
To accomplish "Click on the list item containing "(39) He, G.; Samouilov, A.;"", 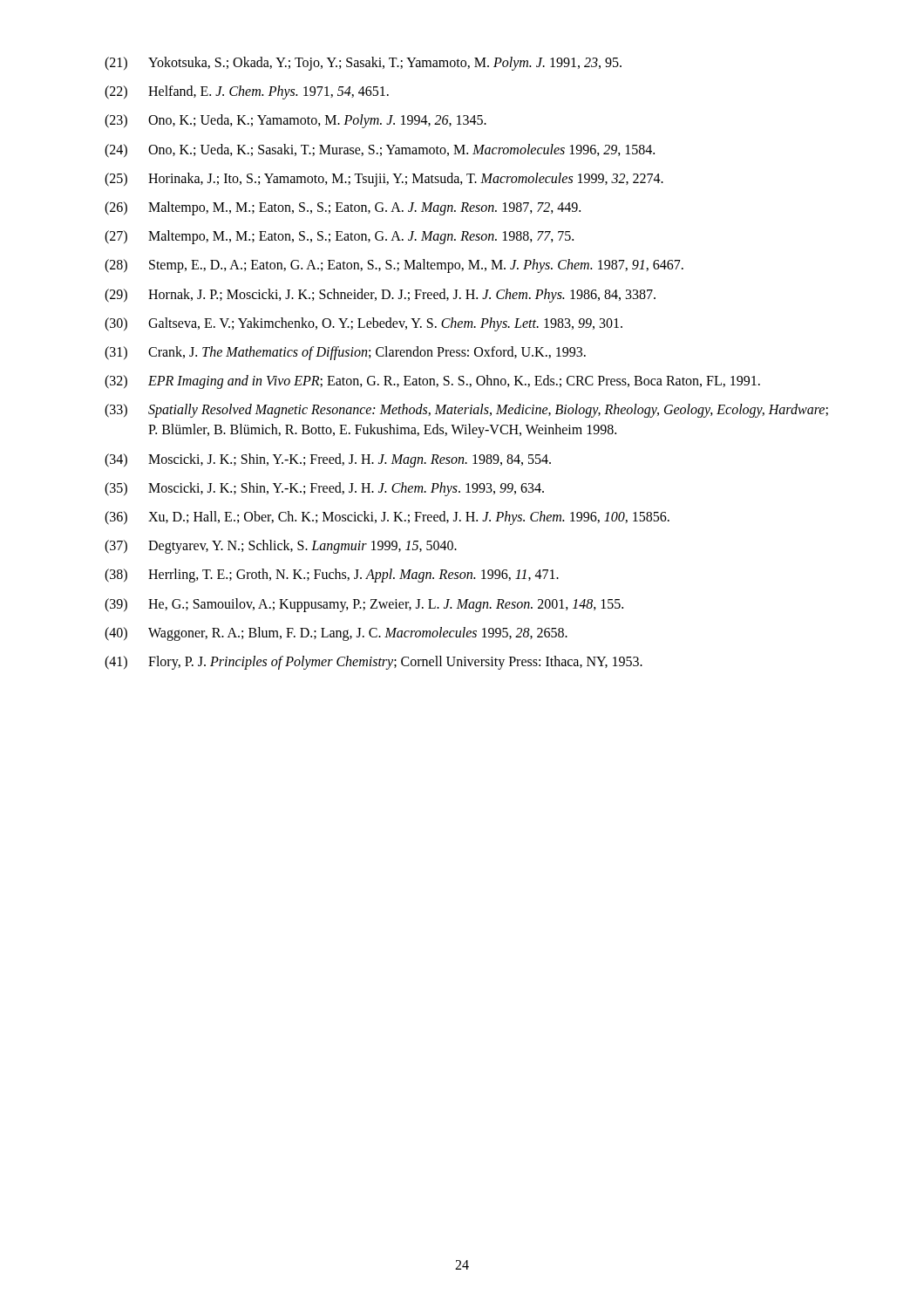I will (x=471, y=604).
